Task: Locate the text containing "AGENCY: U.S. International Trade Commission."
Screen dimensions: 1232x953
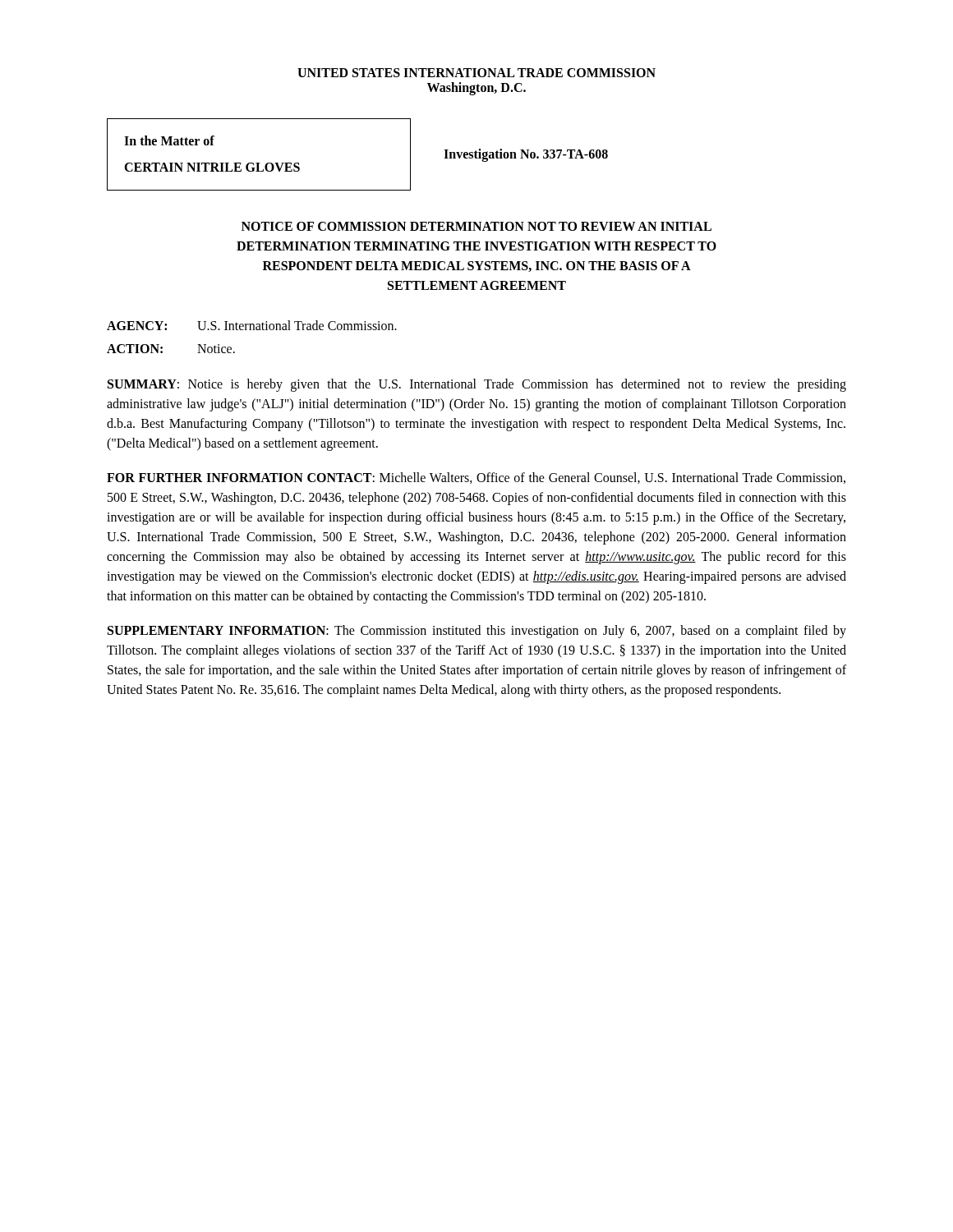Action: (252, 325)
